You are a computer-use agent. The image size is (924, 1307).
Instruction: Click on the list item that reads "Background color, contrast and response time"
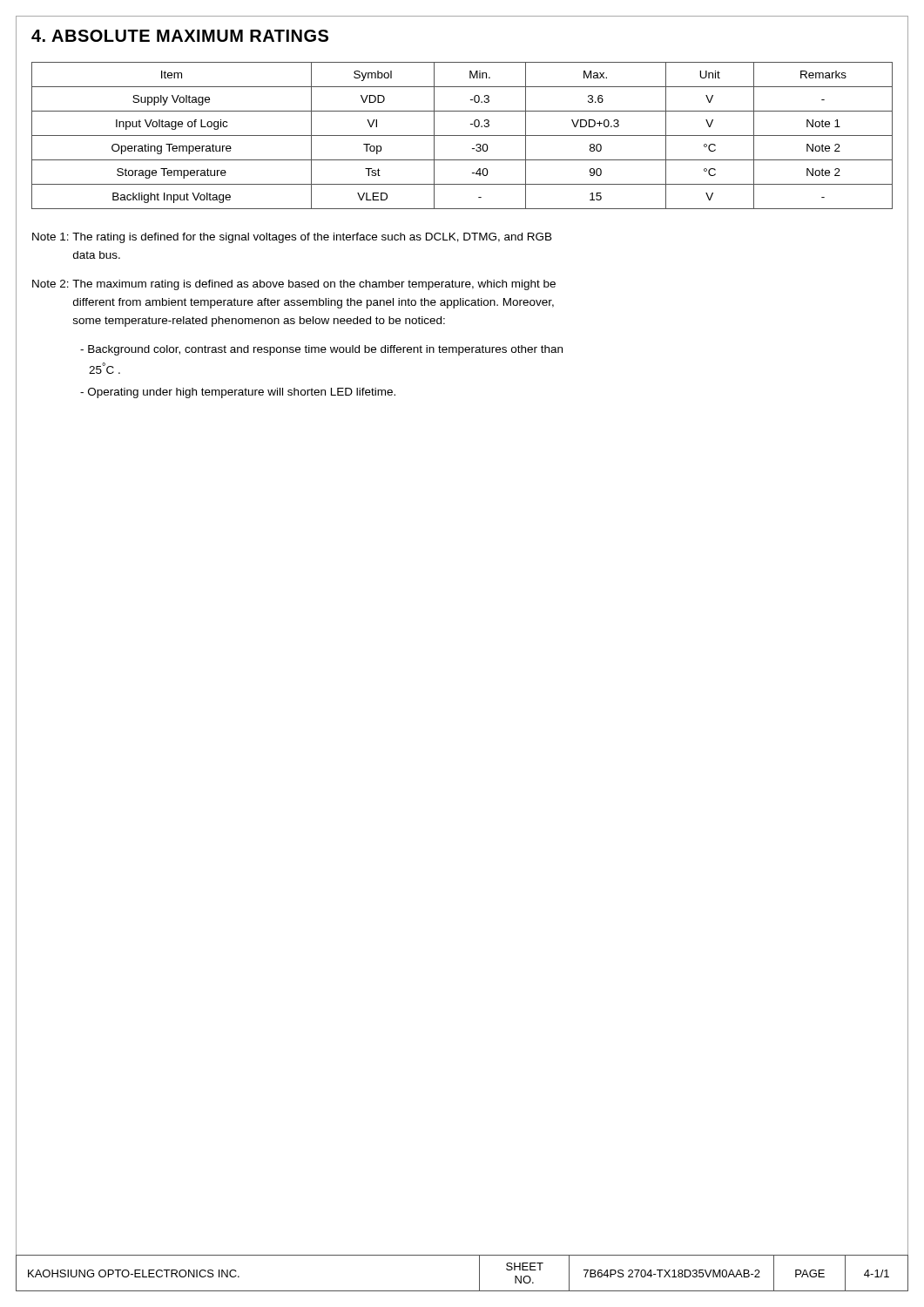(x=322, y=359)
